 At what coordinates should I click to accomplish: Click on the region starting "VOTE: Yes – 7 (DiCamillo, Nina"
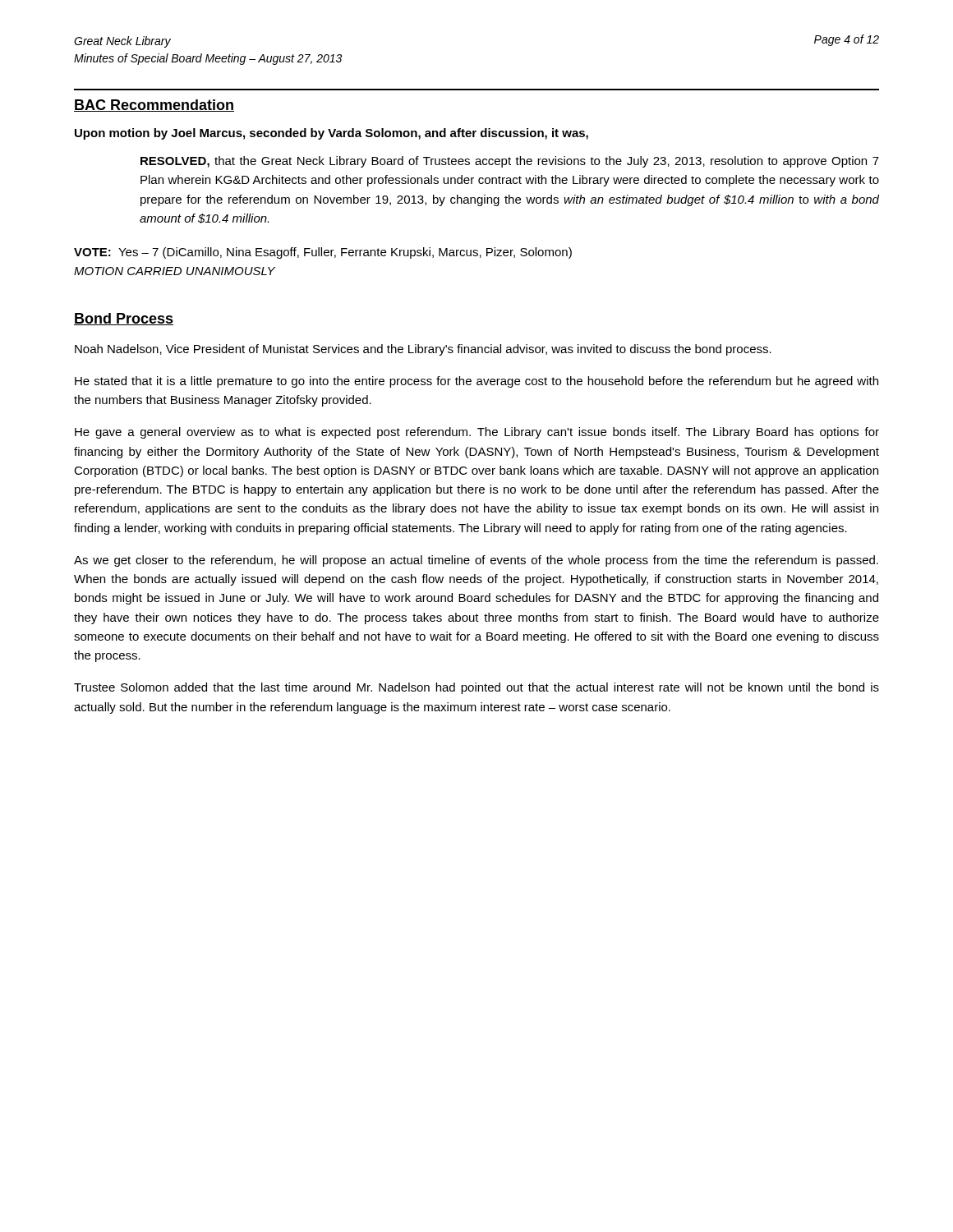click(x=323, y=261)
